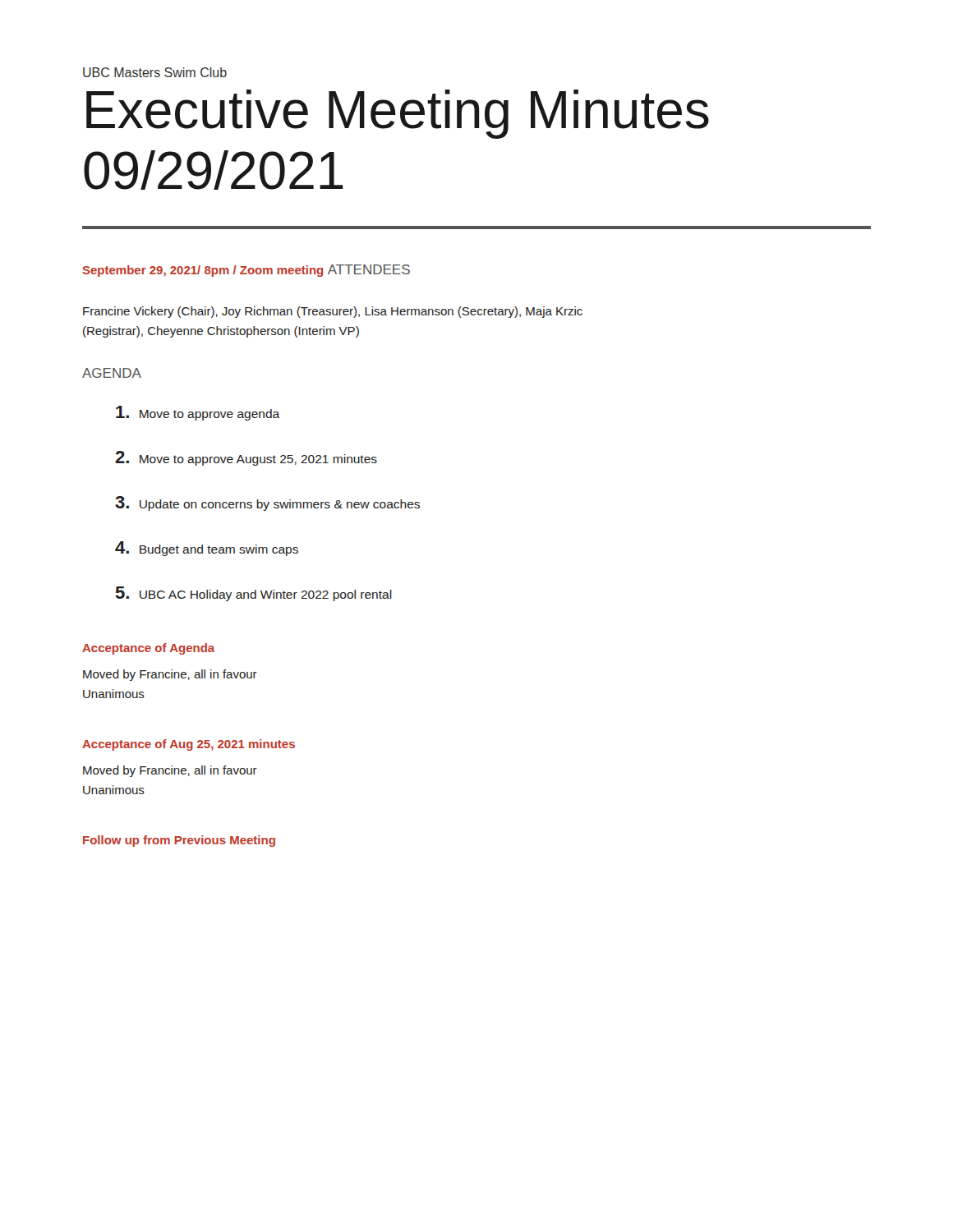Viewport: 953px width, 1232px height.
Task: Where is the passage that starts "4. Budget and"?
Action: click(x=207, y=549)
